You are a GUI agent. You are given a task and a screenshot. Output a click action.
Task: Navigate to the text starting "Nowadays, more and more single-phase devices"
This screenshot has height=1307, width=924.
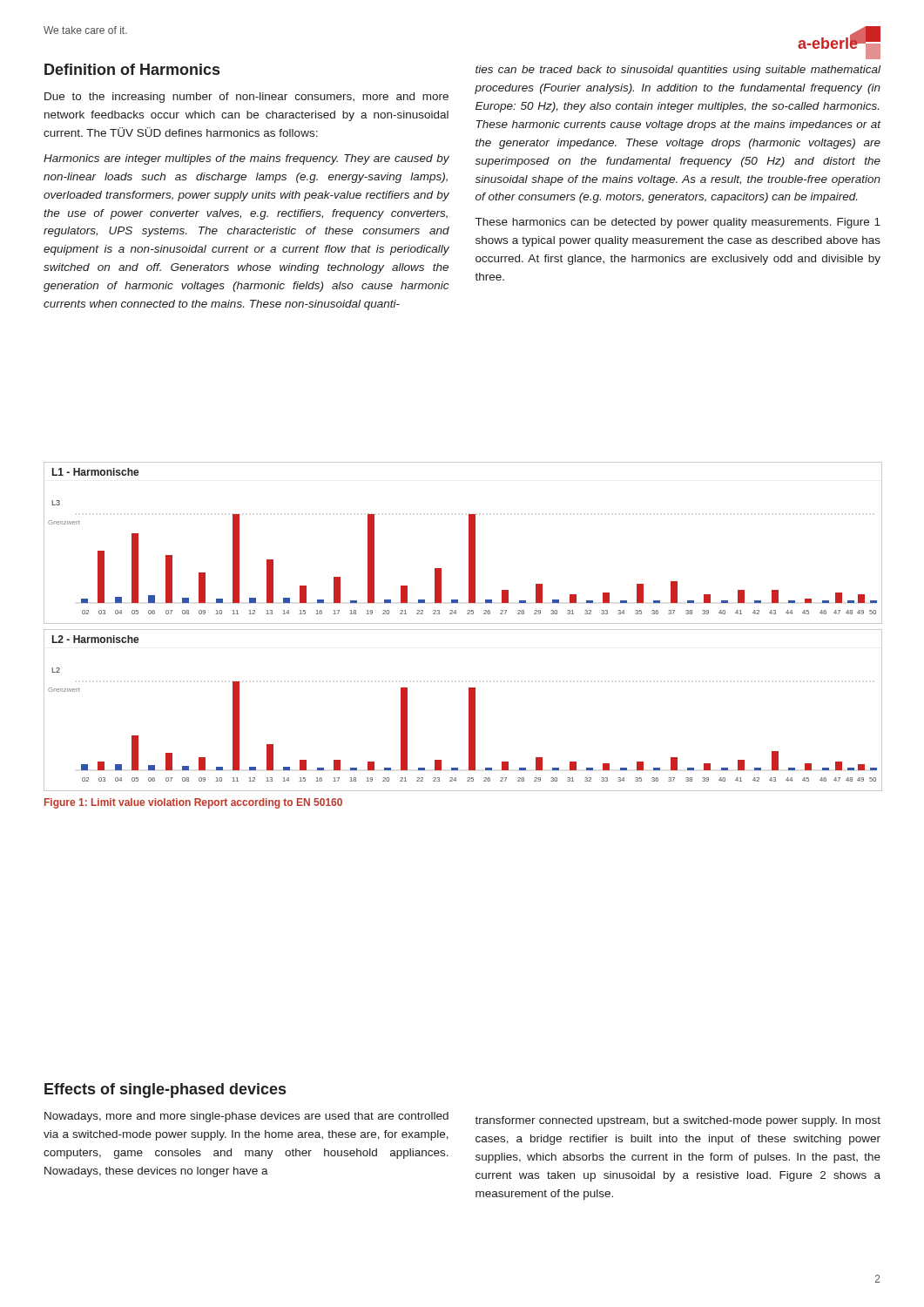(x=246, y=1143)
